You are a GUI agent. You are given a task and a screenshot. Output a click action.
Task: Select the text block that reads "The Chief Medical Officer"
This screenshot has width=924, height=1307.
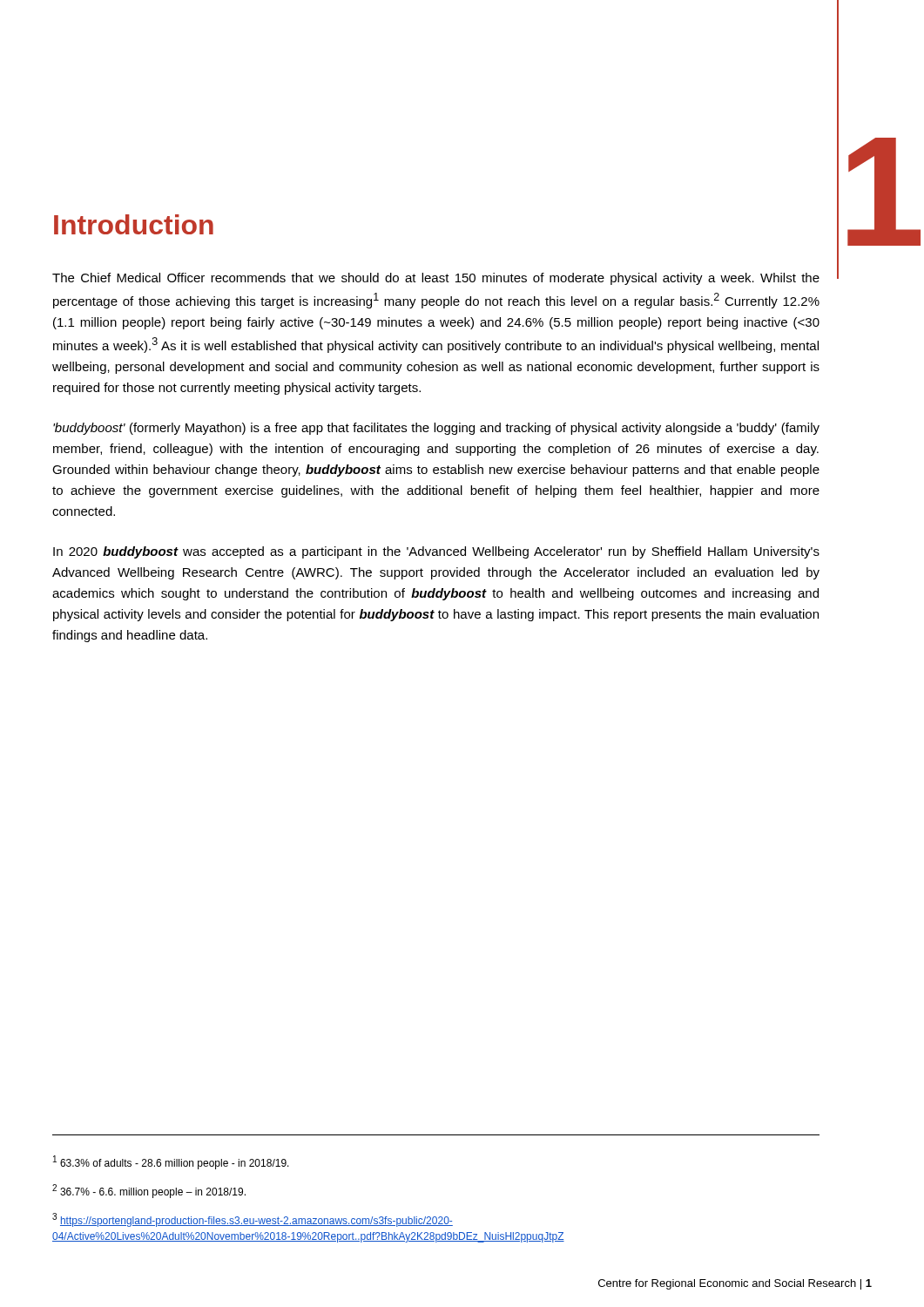tap(436, 333)
